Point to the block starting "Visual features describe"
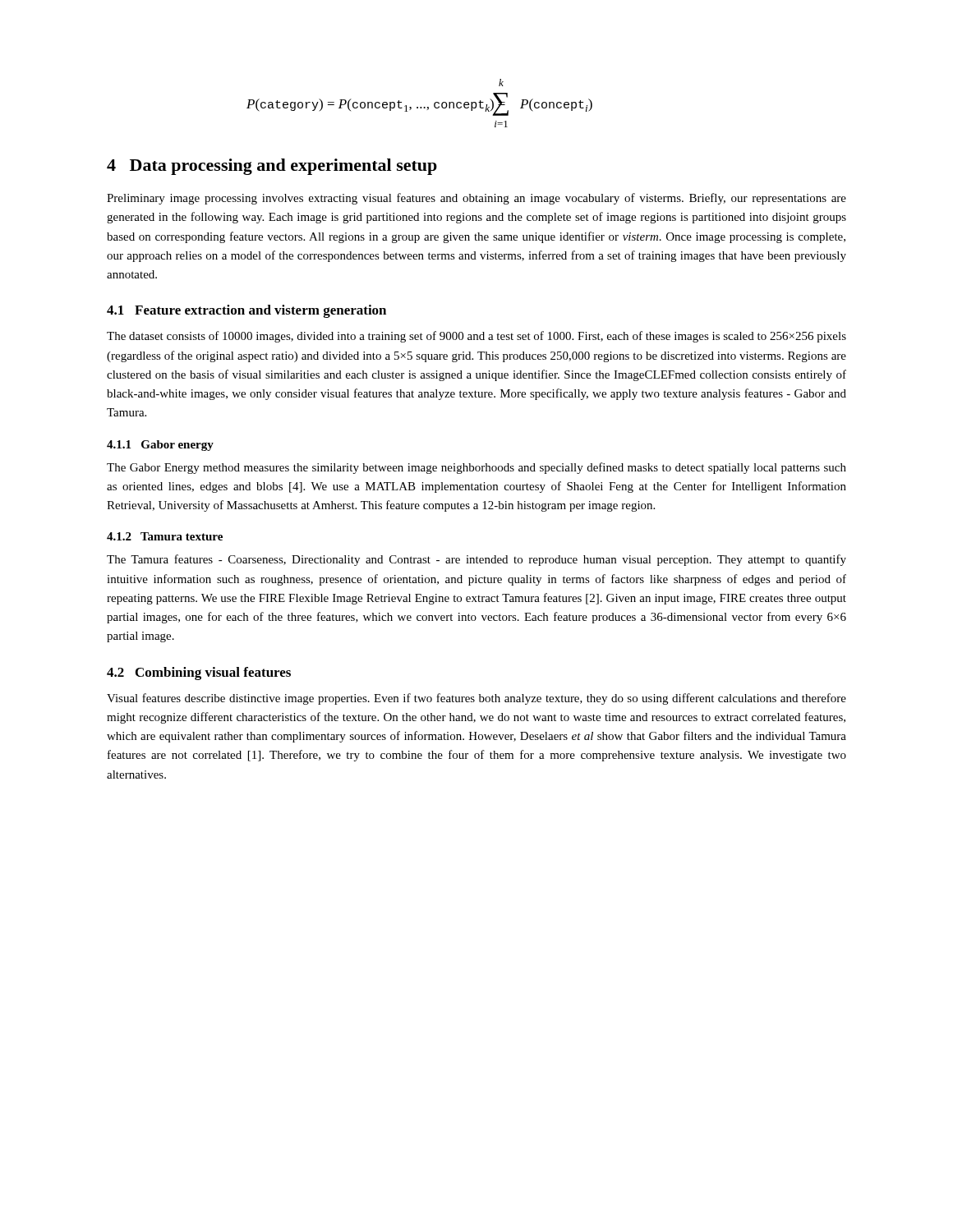 click(476, 736)
